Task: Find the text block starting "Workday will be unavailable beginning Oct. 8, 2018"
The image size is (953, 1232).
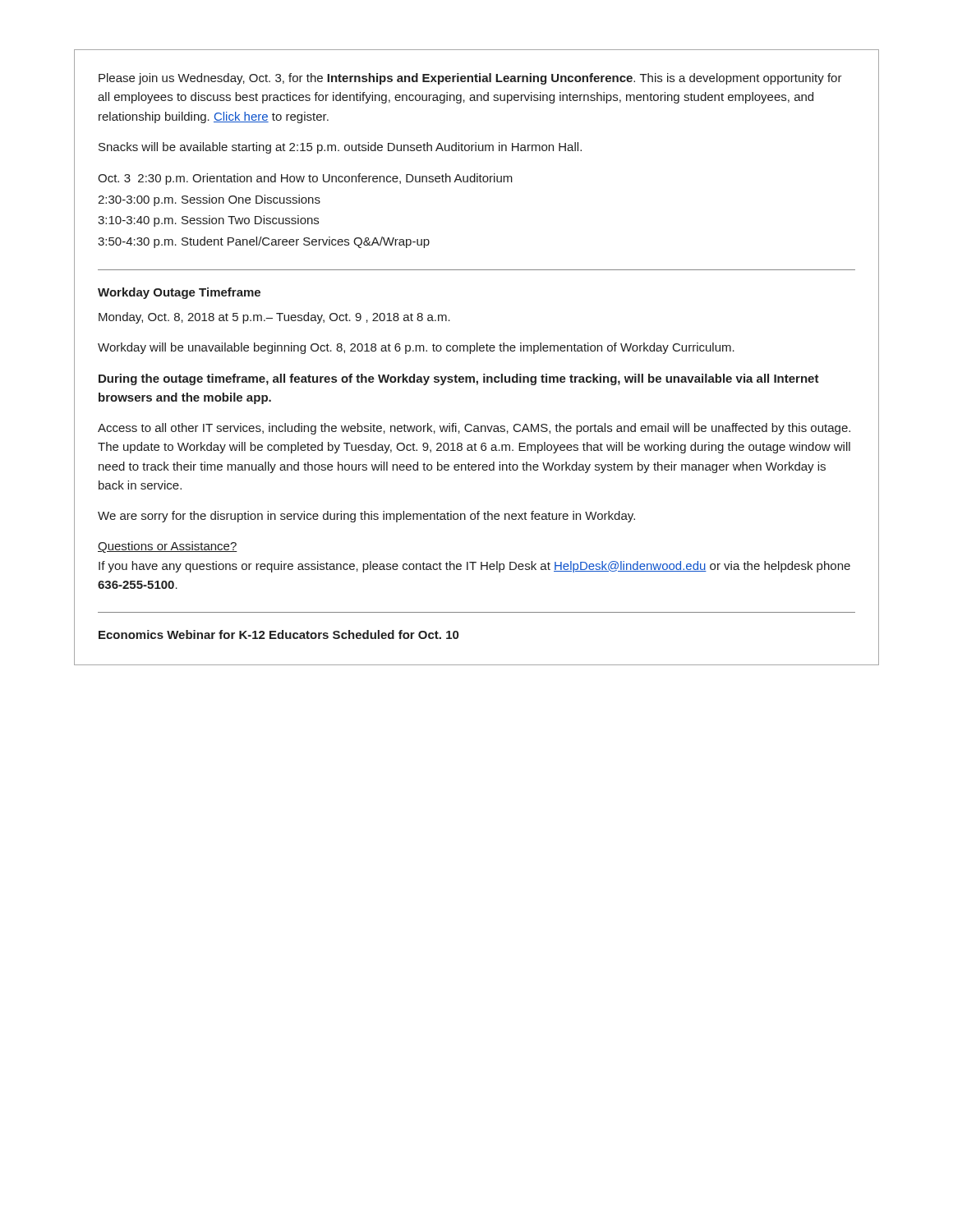Action: coord(416,347)
